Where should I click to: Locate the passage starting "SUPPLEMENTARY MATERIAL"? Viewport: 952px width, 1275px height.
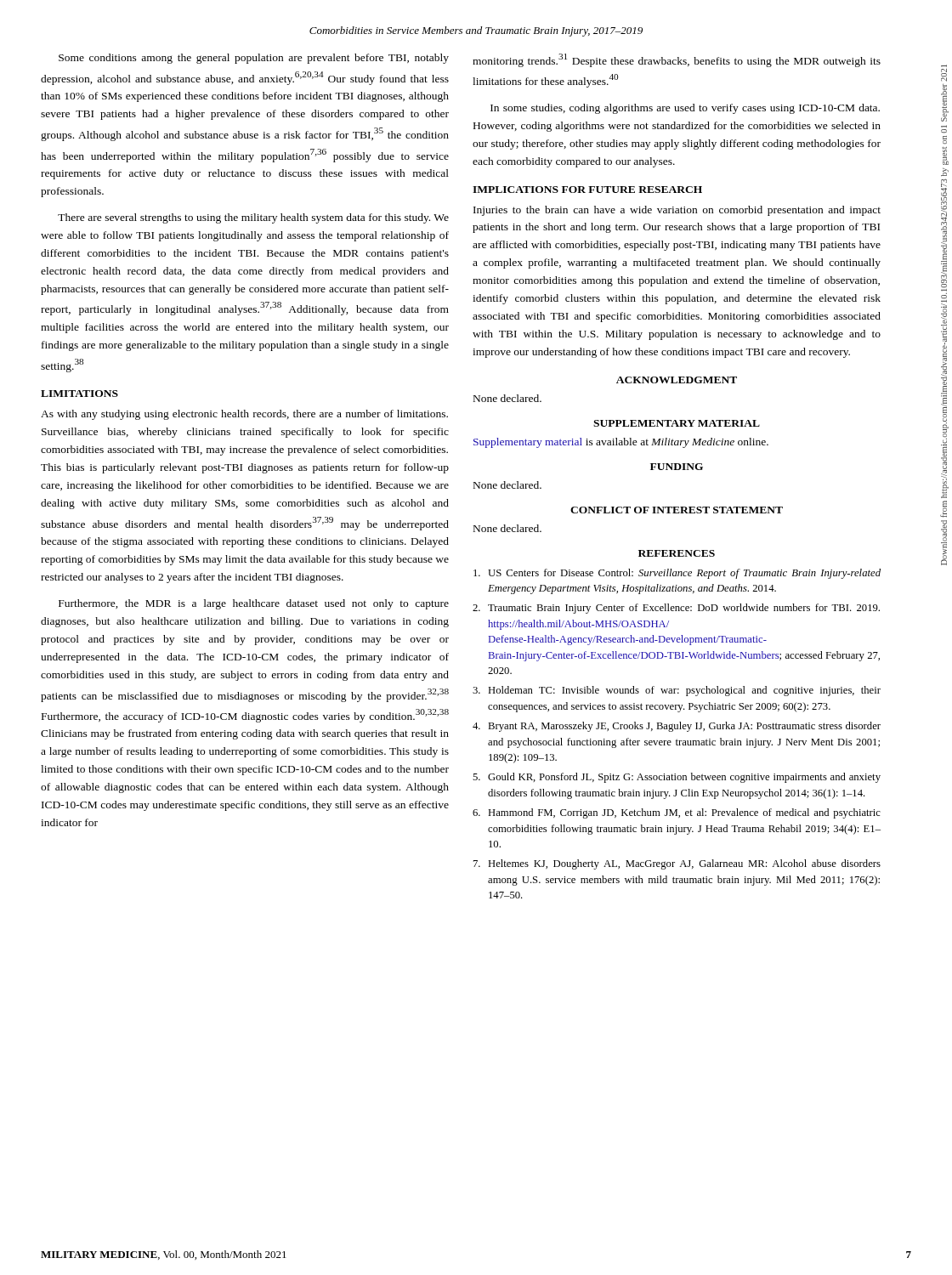pyautogui.click(x=677, y=423)
